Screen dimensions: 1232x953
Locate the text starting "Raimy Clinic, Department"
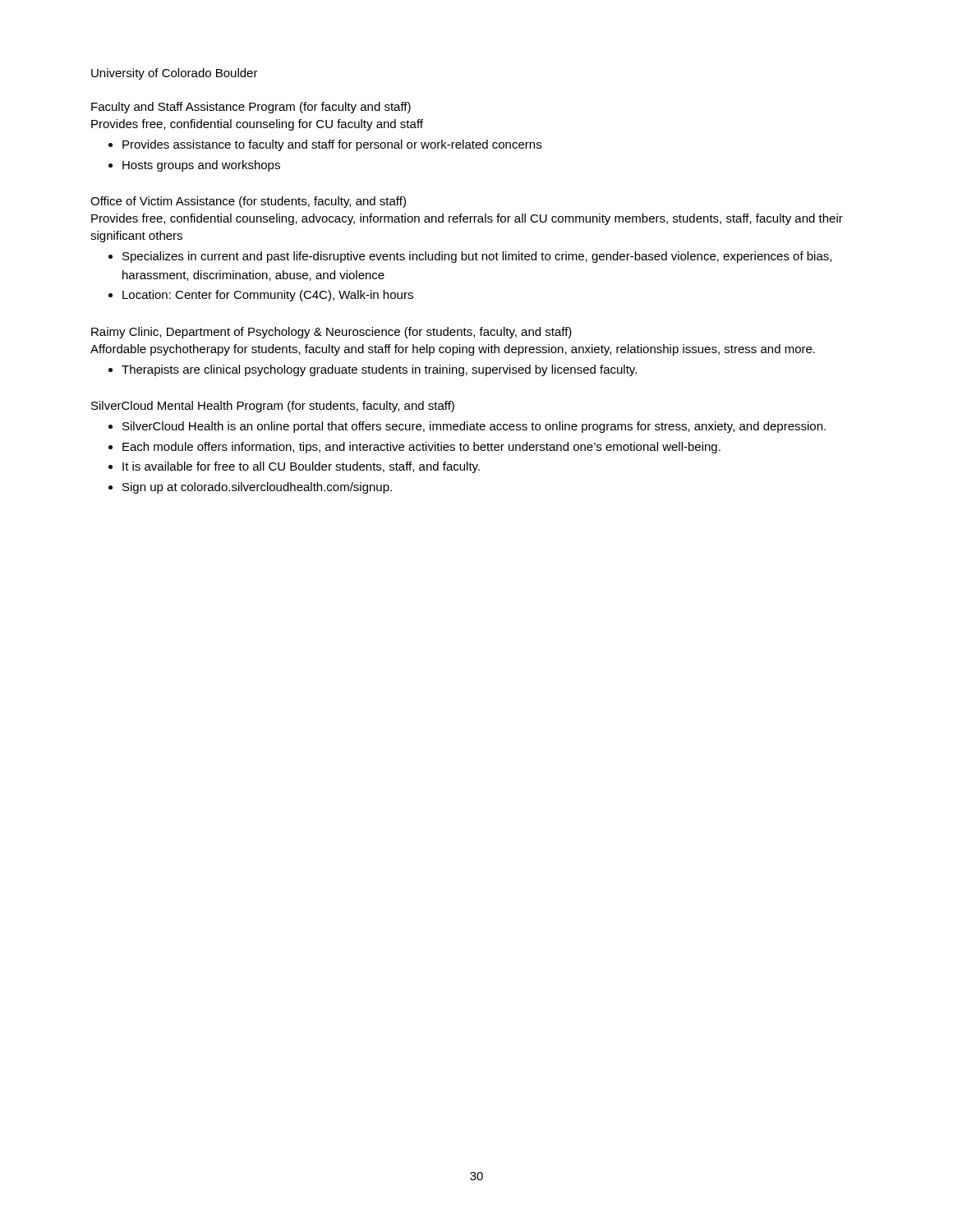453,340
